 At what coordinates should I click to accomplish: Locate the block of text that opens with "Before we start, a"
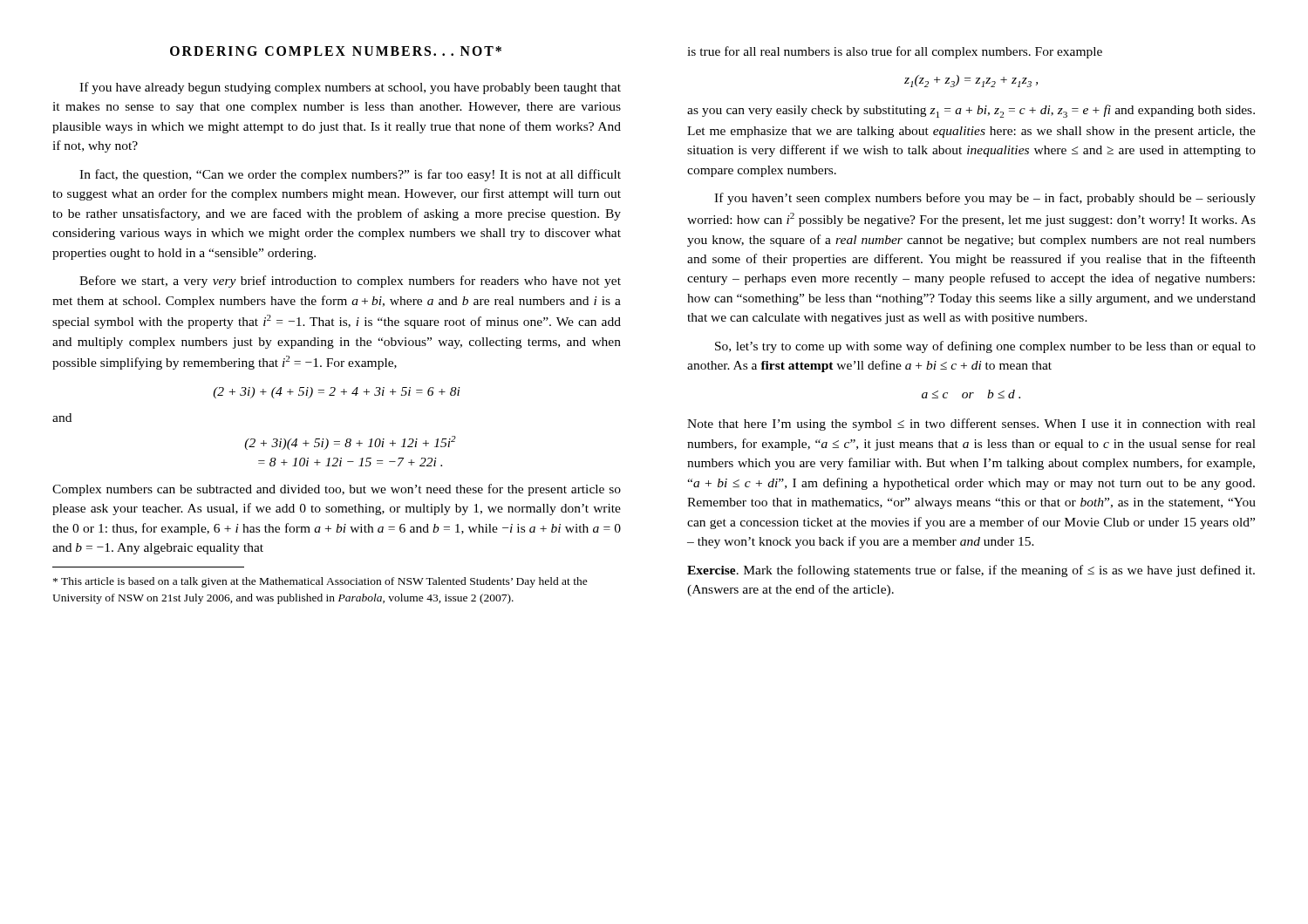click(337, 322)
